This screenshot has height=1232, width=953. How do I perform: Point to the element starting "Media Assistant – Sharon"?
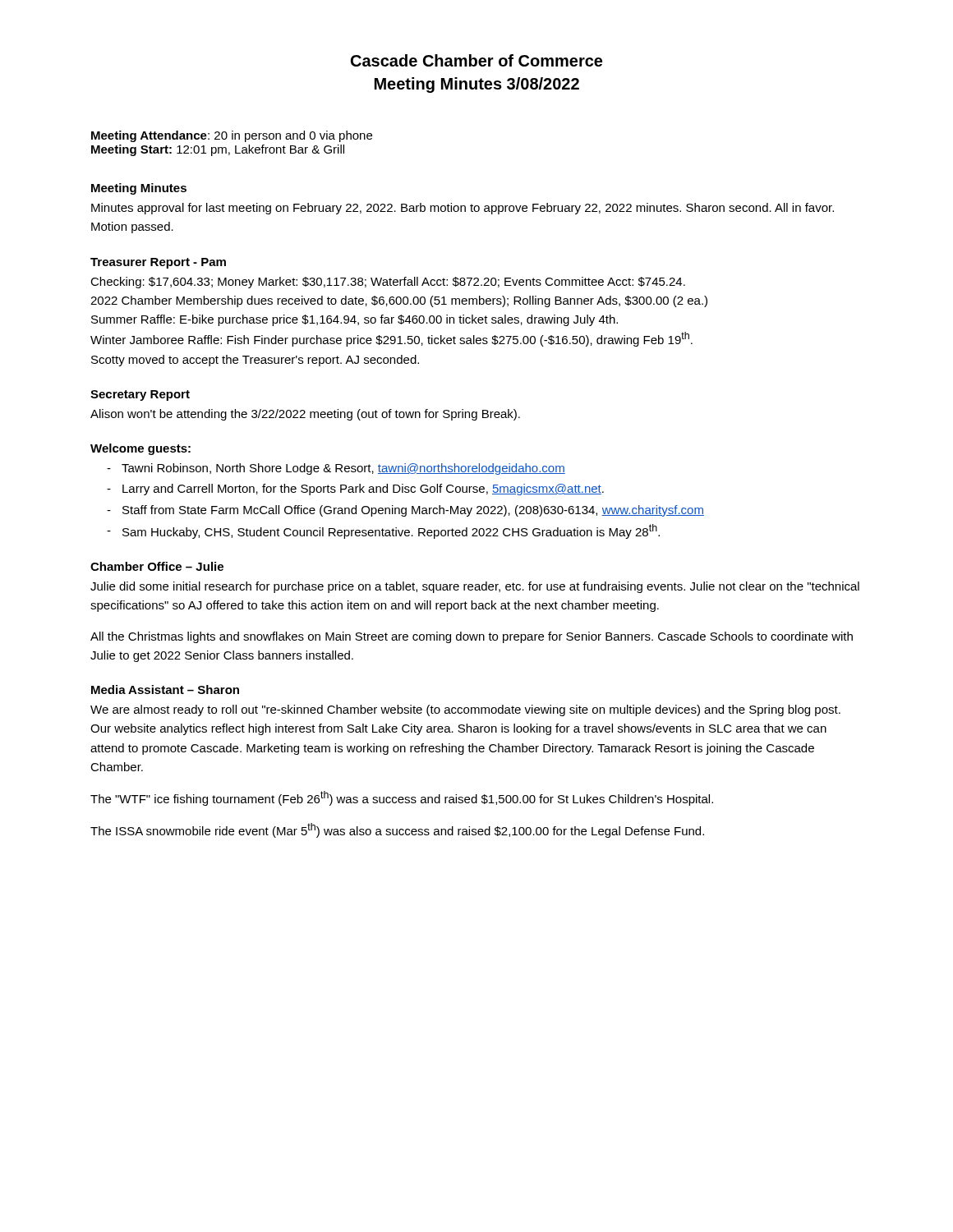(x=165, y=689)
